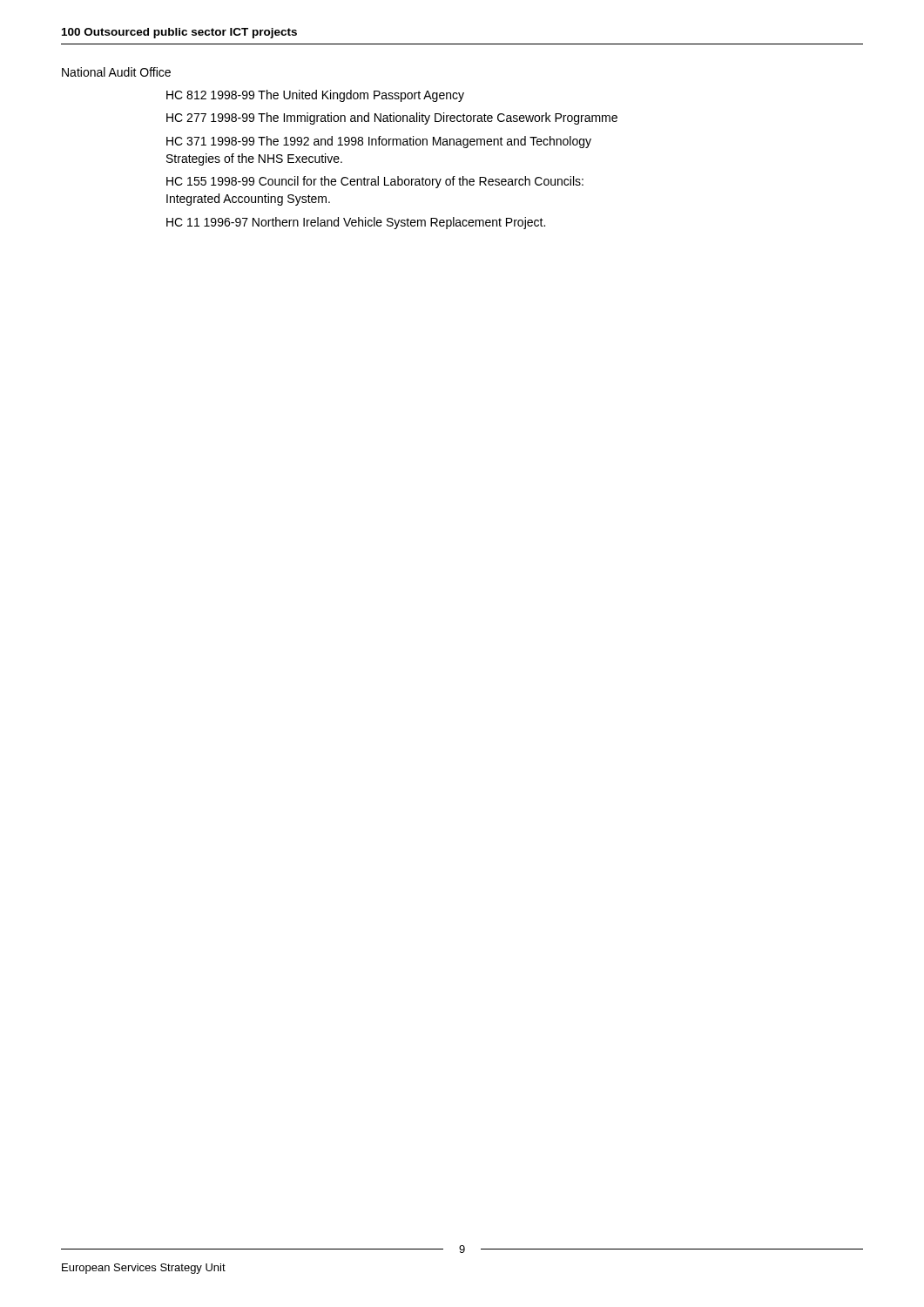Locate the text "National Audit Office"
924x1307 pixels.
tap(116, 72)
